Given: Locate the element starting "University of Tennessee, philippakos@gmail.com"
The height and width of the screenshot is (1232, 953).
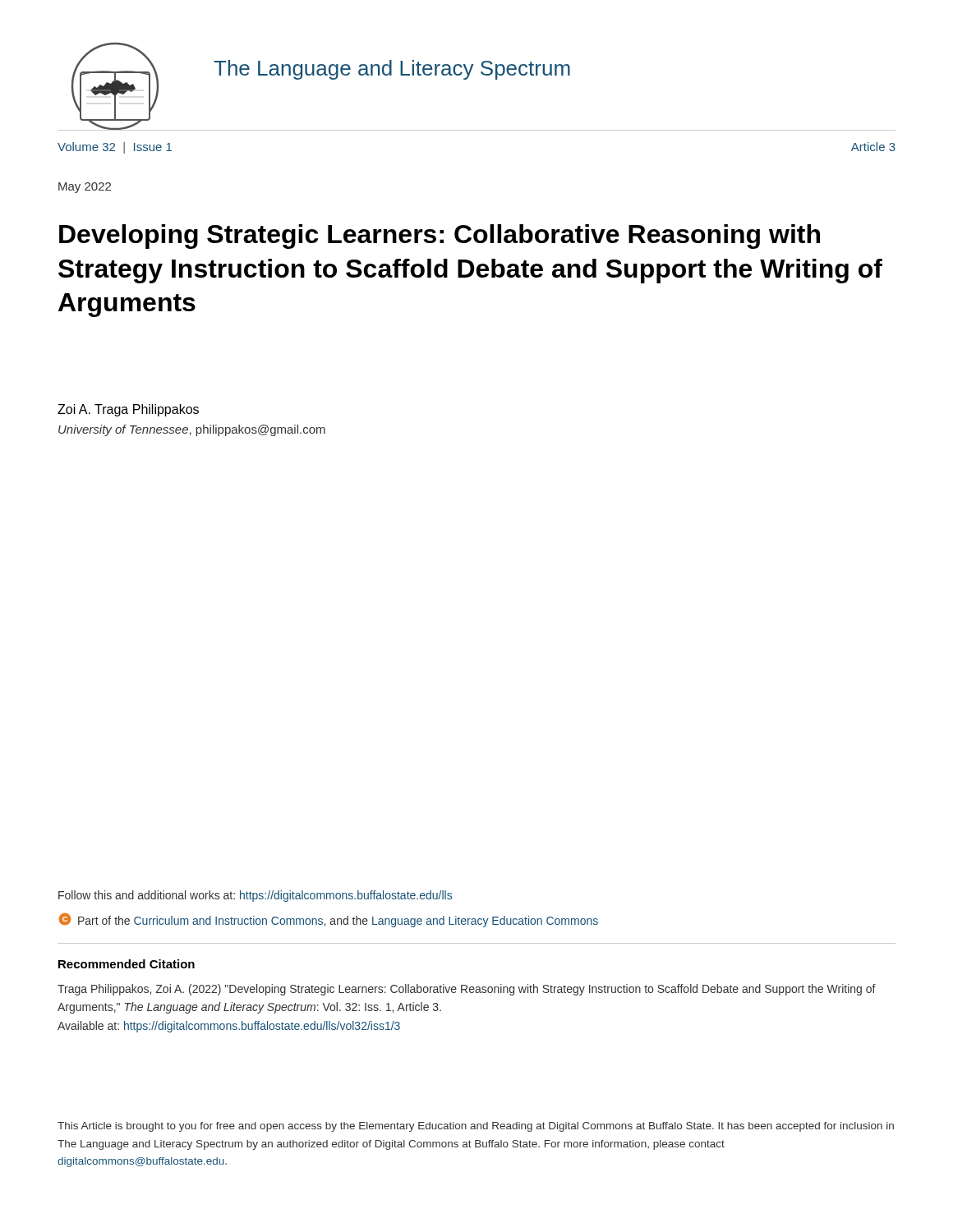Looking at the screenshot, I should click(x=192, y=429).
